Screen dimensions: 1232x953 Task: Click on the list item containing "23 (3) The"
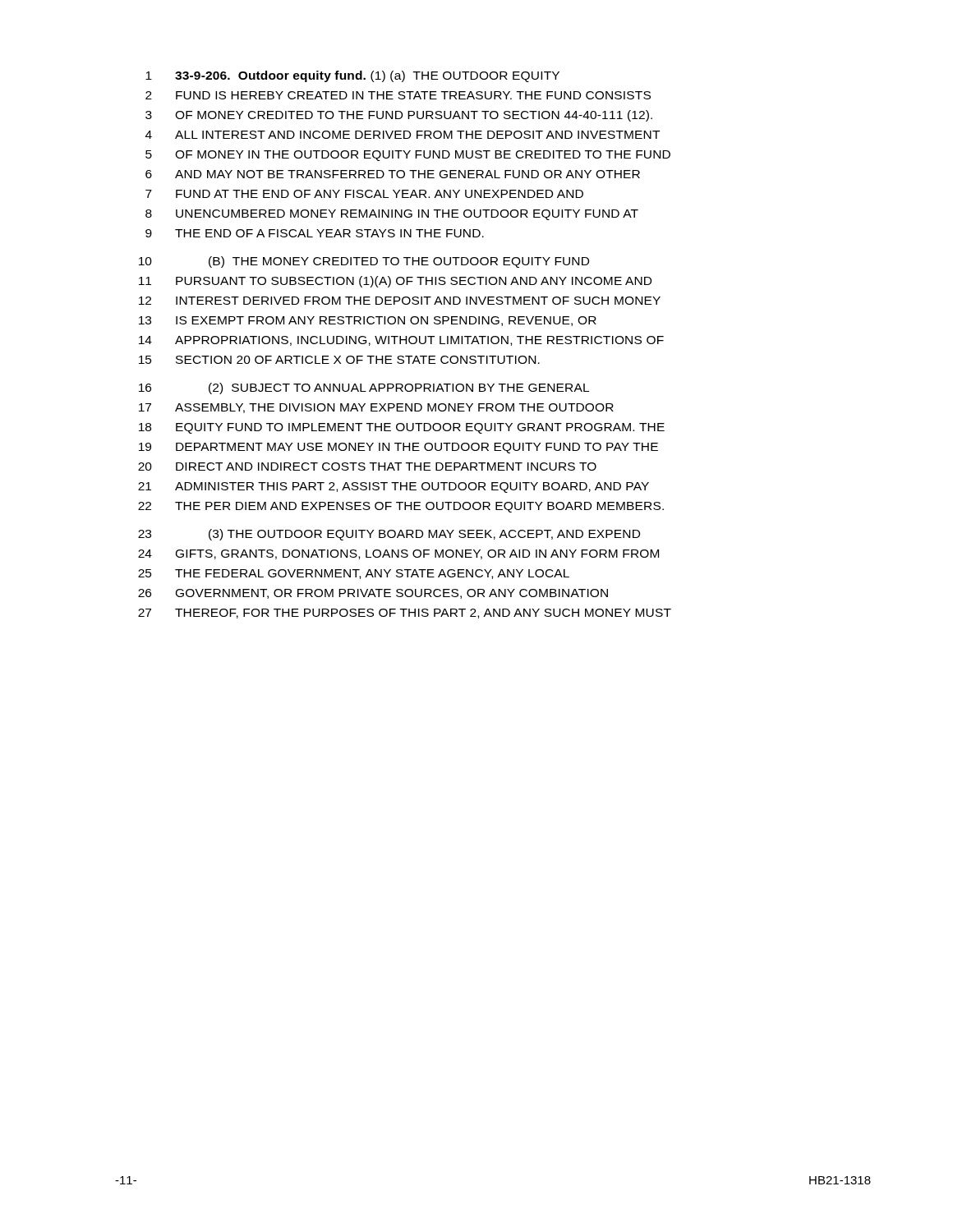493,574
